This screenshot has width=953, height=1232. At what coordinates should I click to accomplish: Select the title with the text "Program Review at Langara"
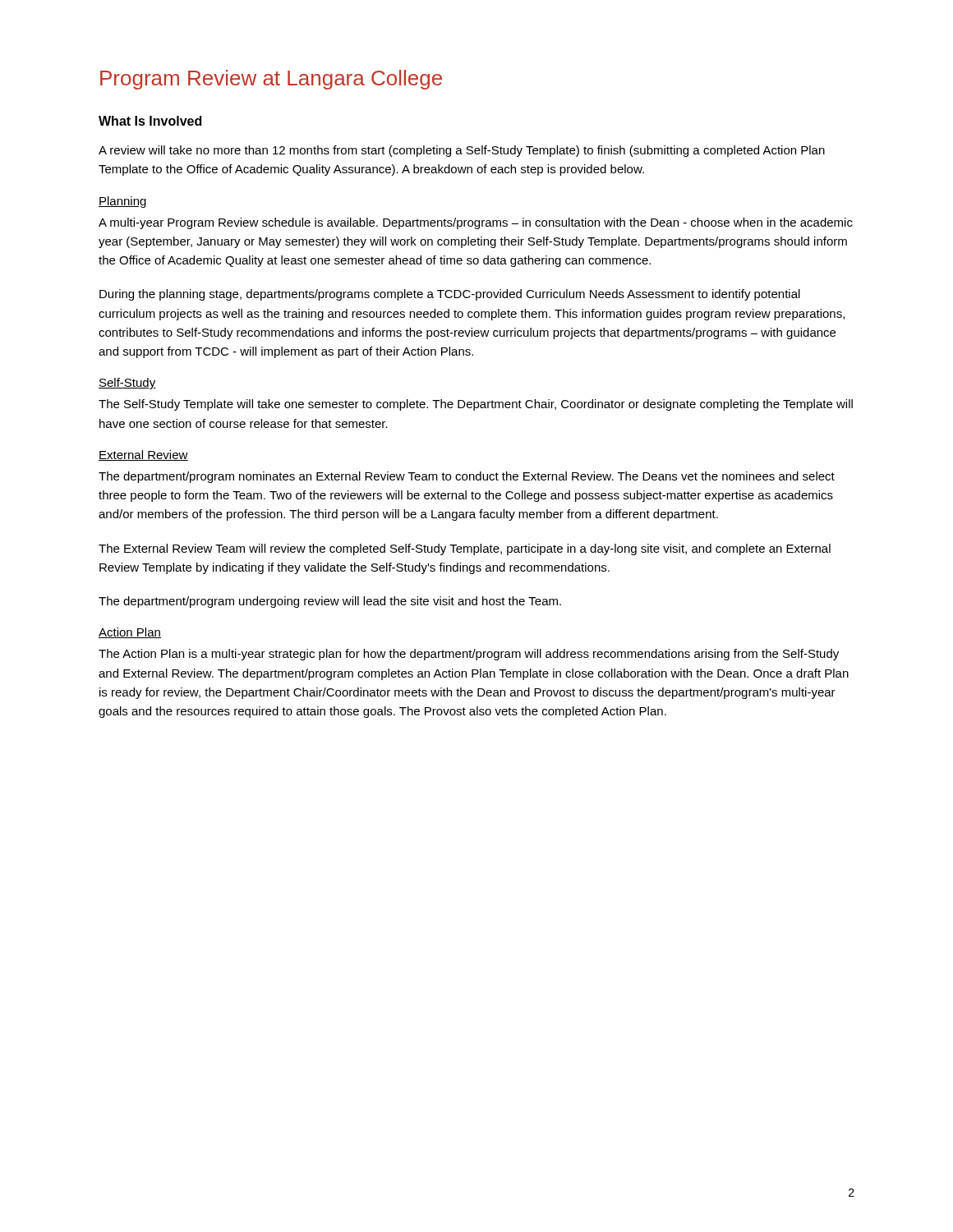pos(271,78)
